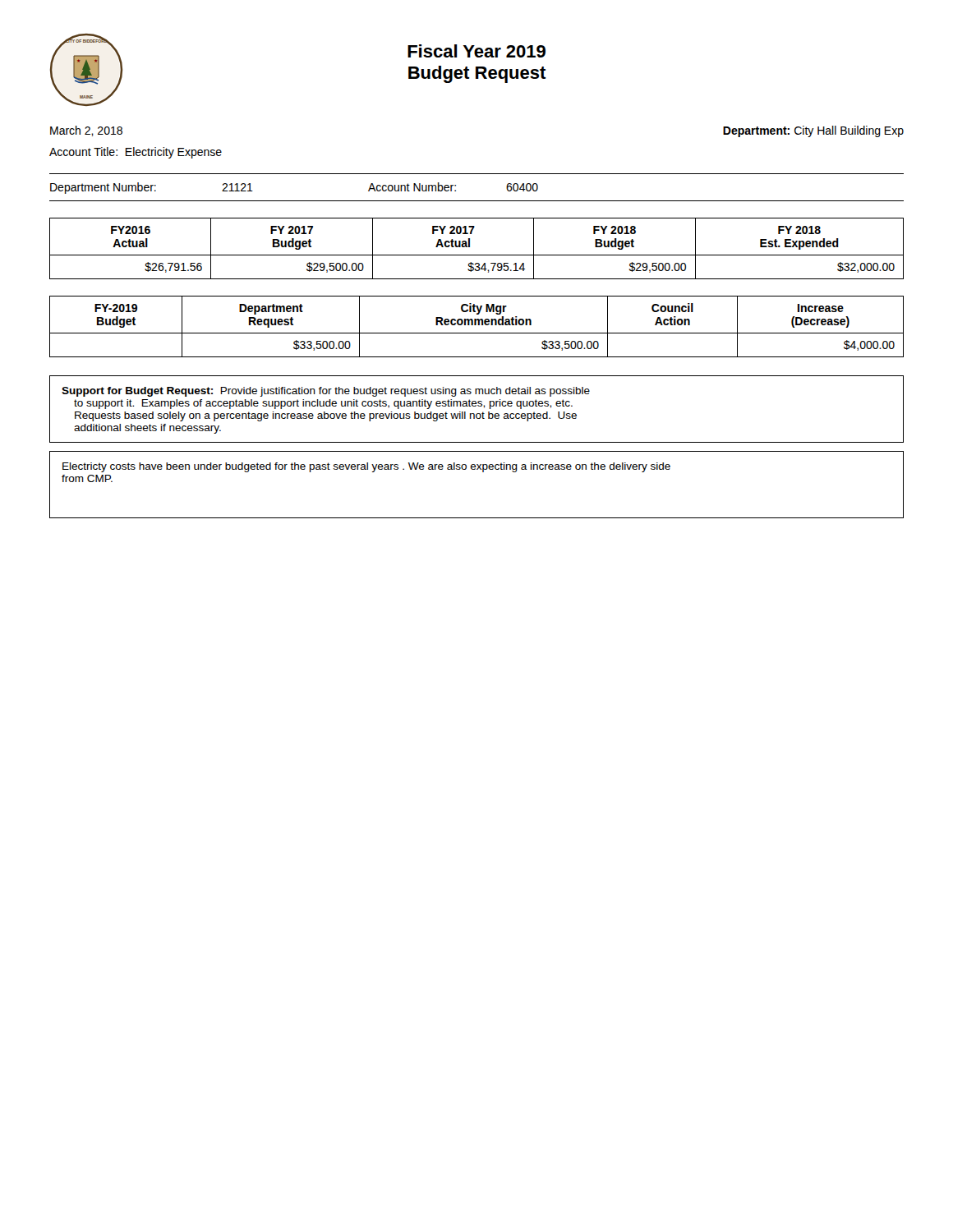
Task: Point to the text starting "Electricty costs have been under budgeted"
Action: 366,472
